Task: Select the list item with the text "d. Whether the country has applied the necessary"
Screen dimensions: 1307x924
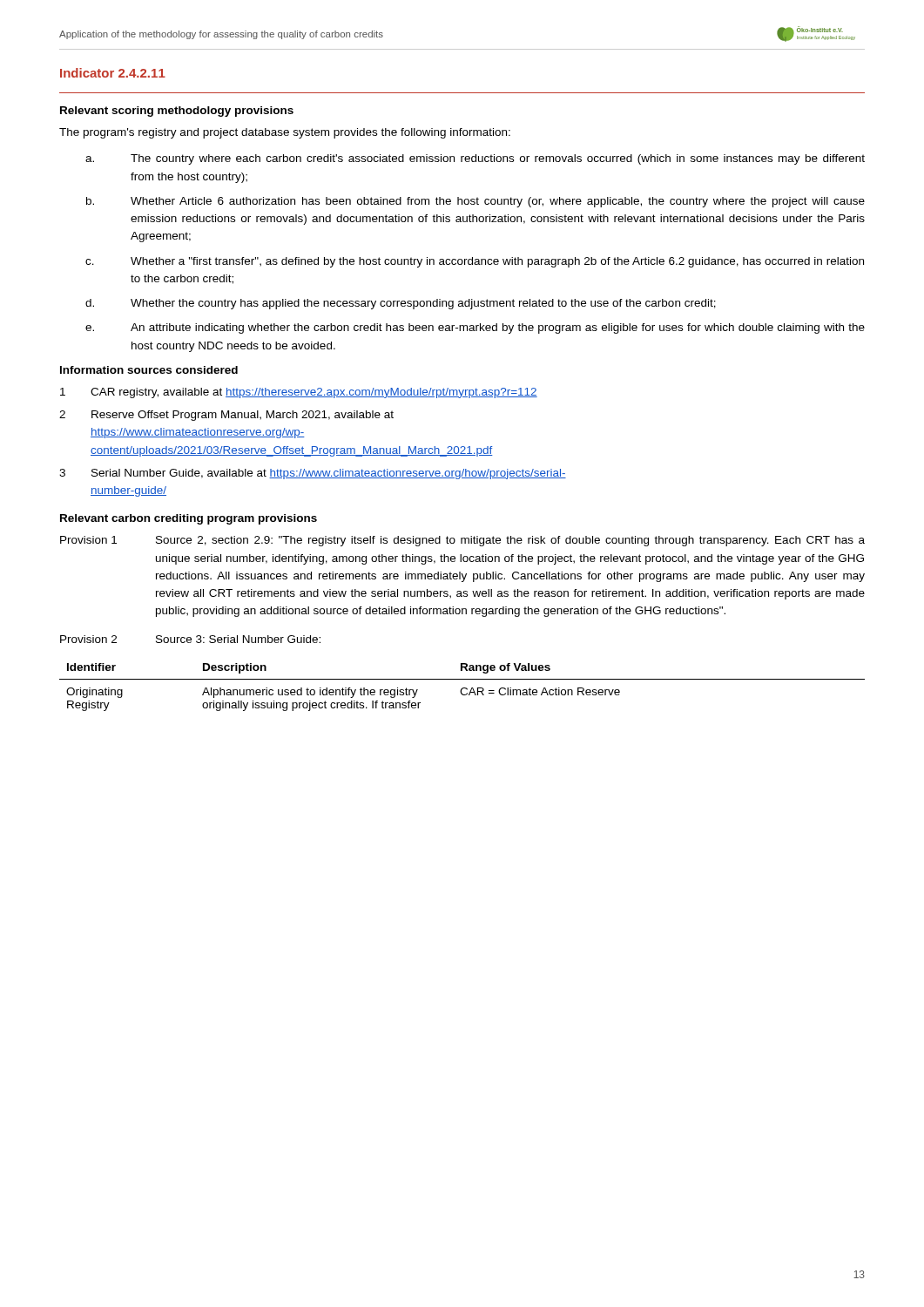Action: point(462,303)
